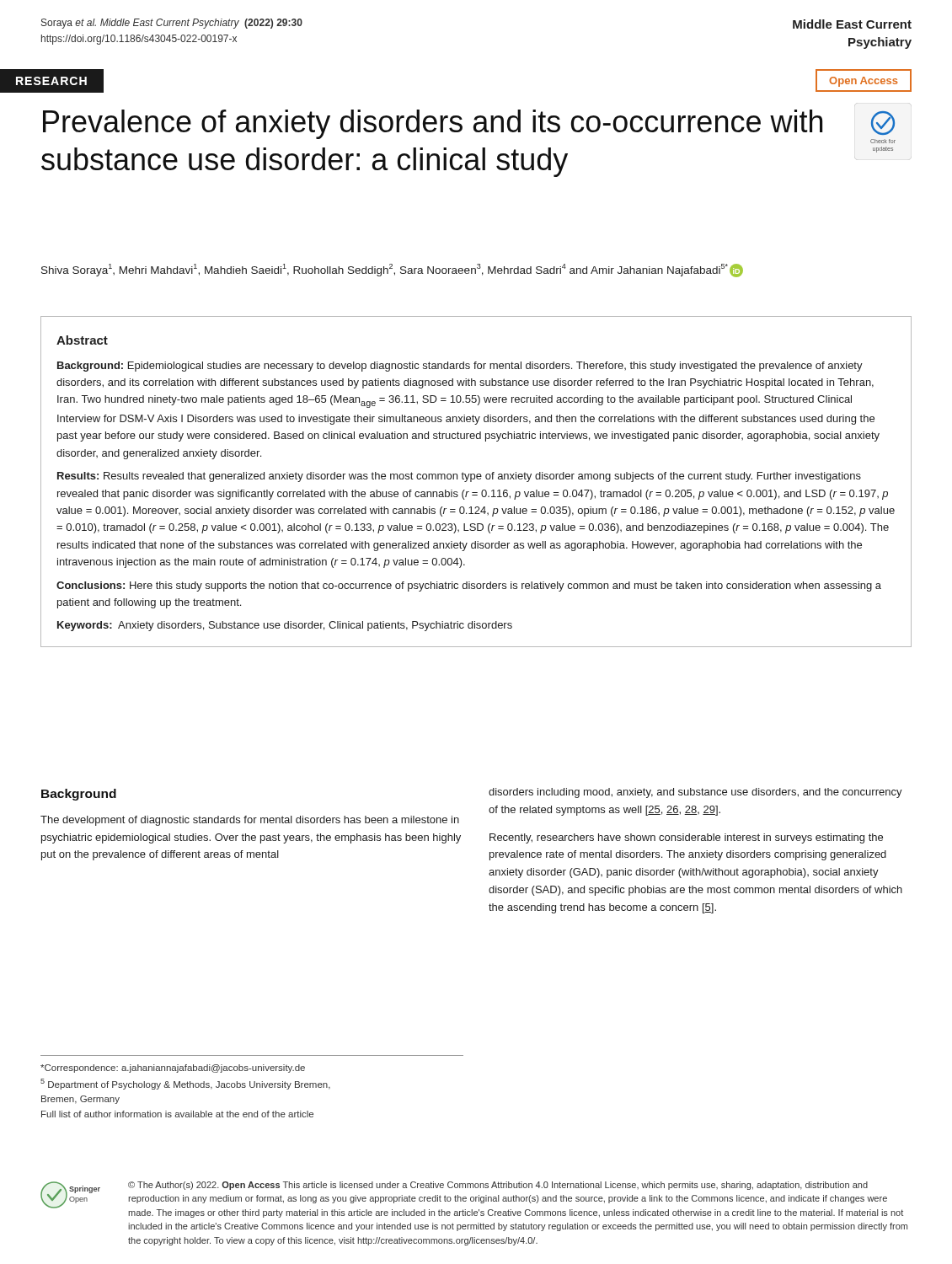Click on the text starting "The development of diagnostic"
952x1264 pixels.
251,837
